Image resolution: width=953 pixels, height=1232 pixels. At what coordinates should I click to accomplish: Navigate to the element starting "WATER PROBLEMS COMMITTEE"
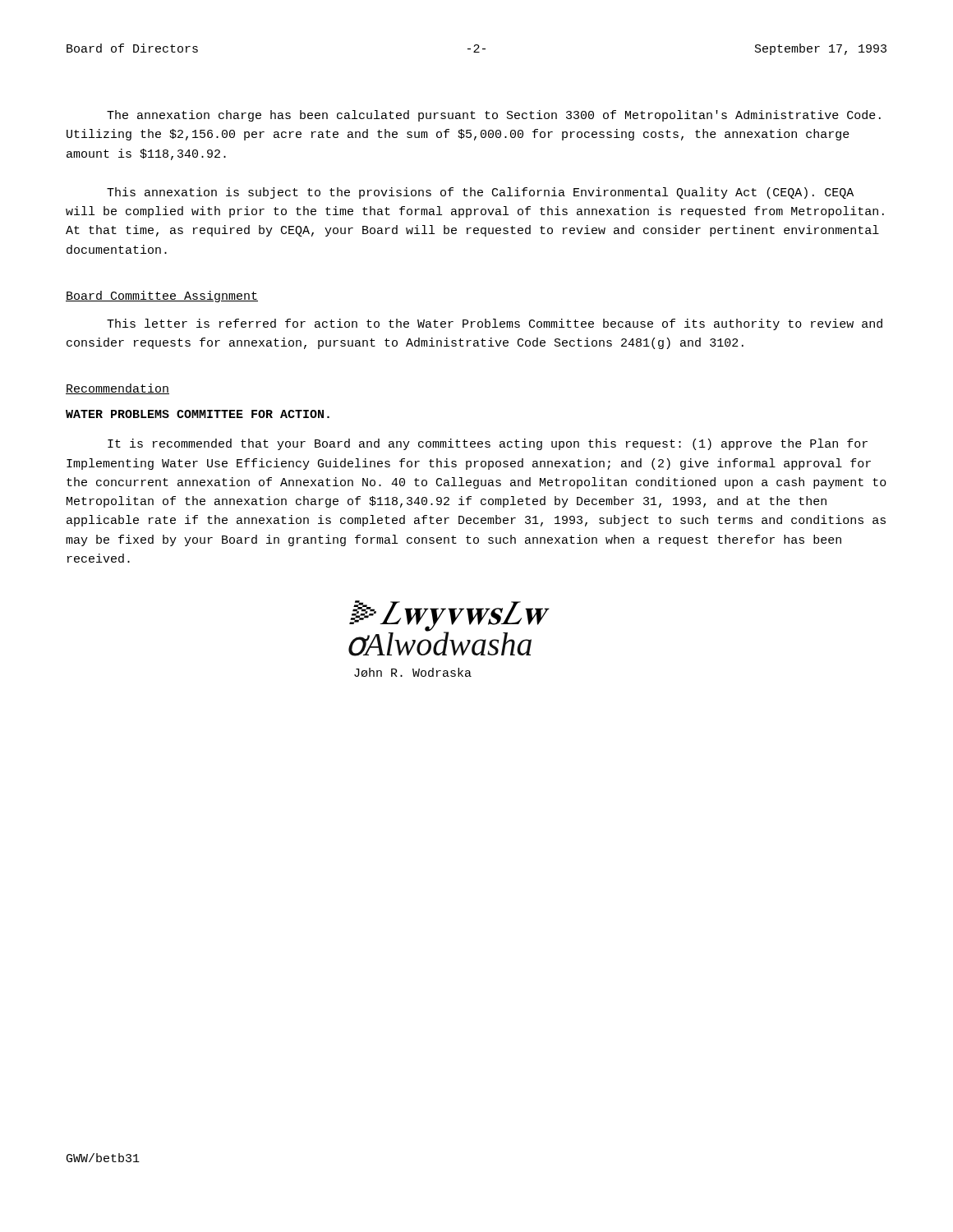[x=199, y=415]
